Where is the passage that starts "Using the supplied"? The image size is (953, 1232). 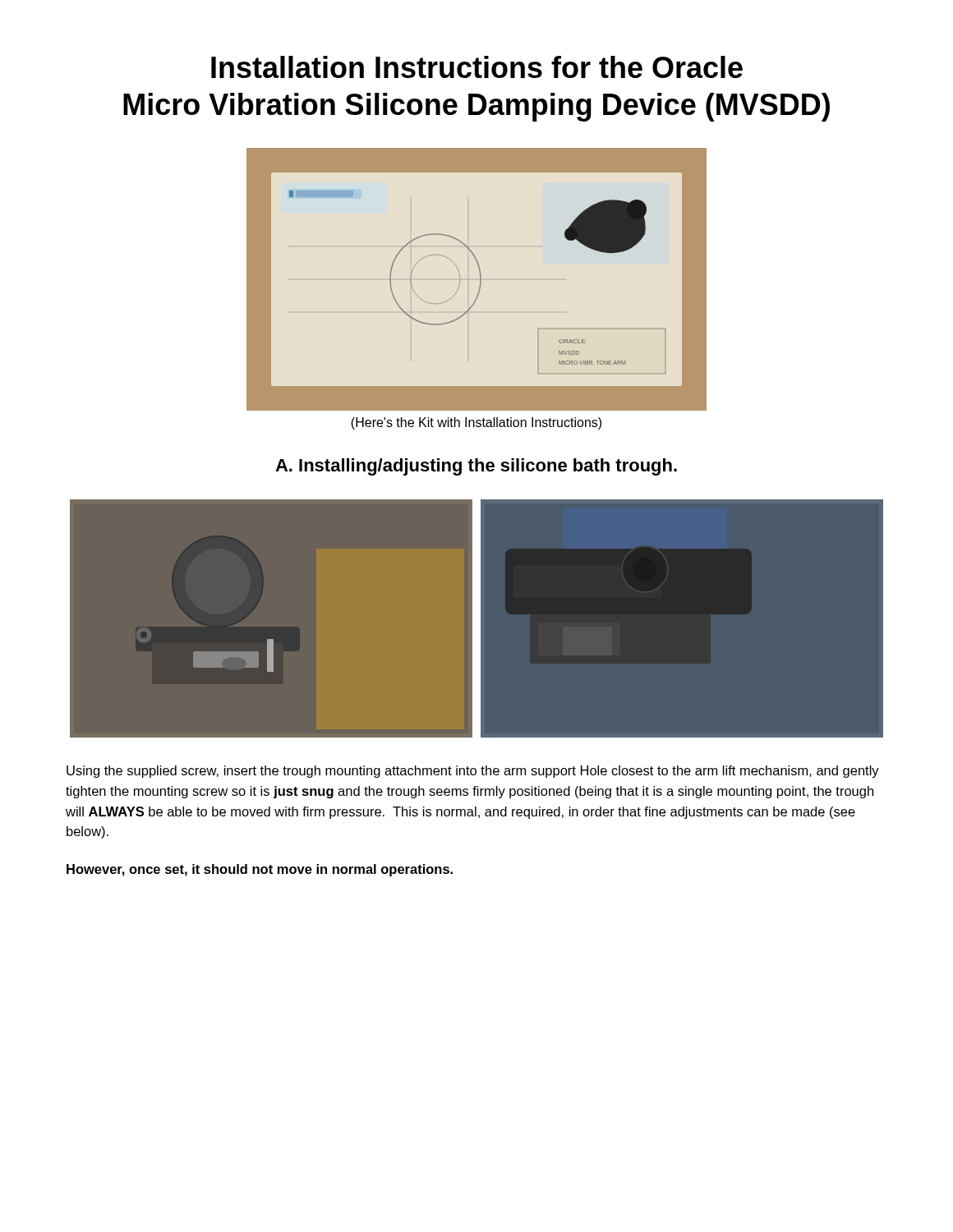pyautogui.click(x=472, y=801)
